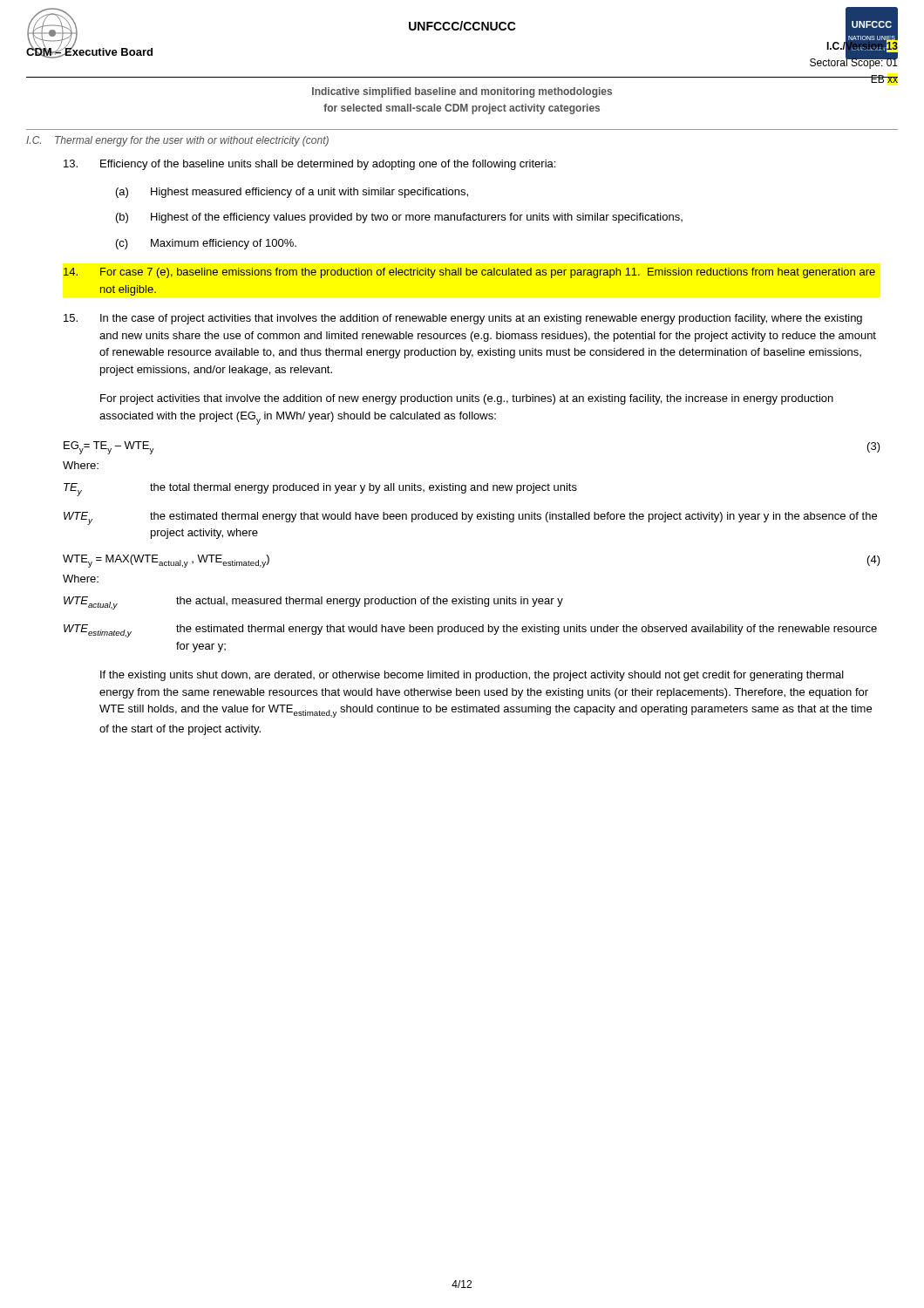The image size is (924, 1308).
Task: Click on the text block starting "In the case of project activities that"
Action: [x=472, y=344]
